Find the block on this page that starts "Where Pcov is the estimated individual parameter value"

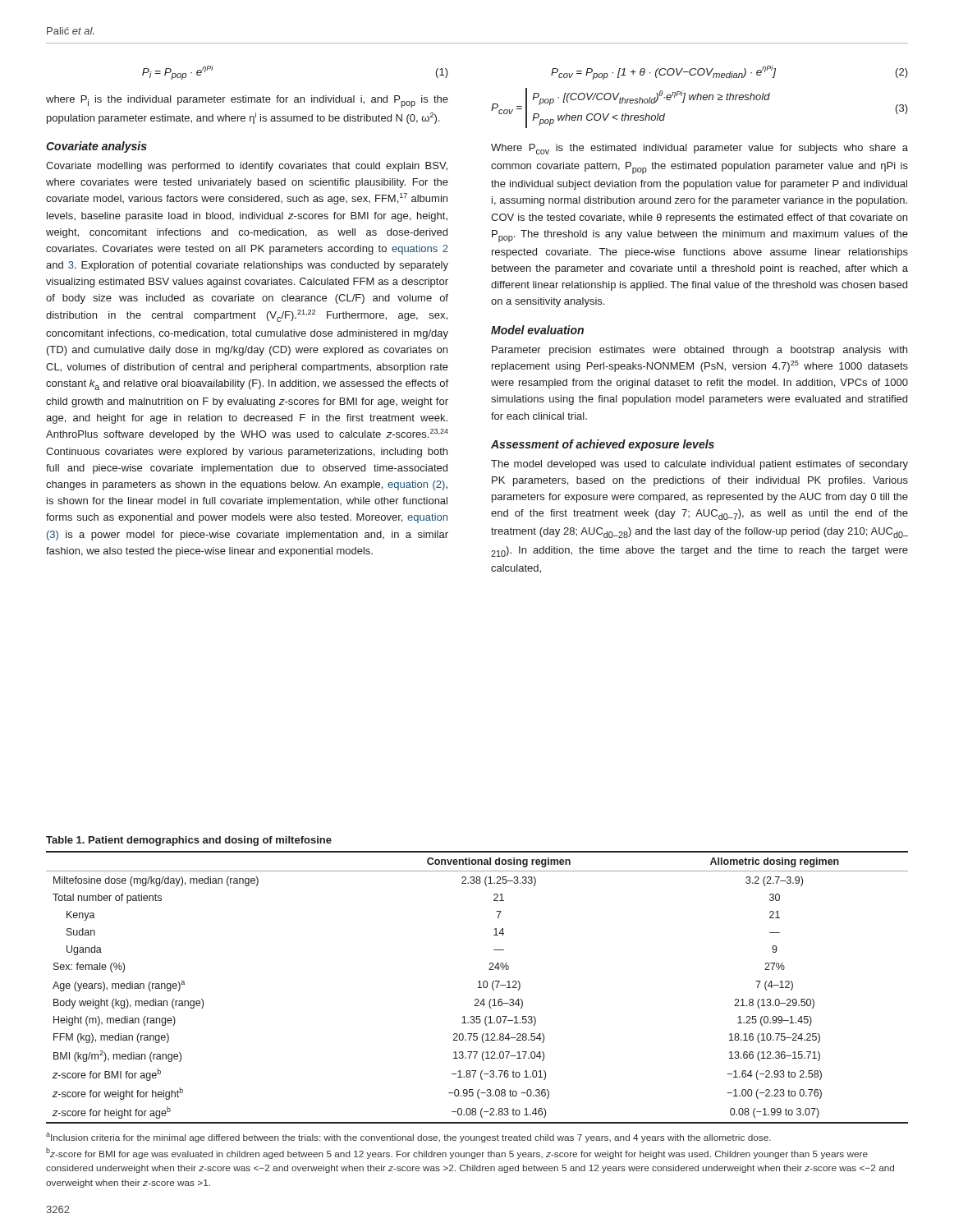pos(699,224)
